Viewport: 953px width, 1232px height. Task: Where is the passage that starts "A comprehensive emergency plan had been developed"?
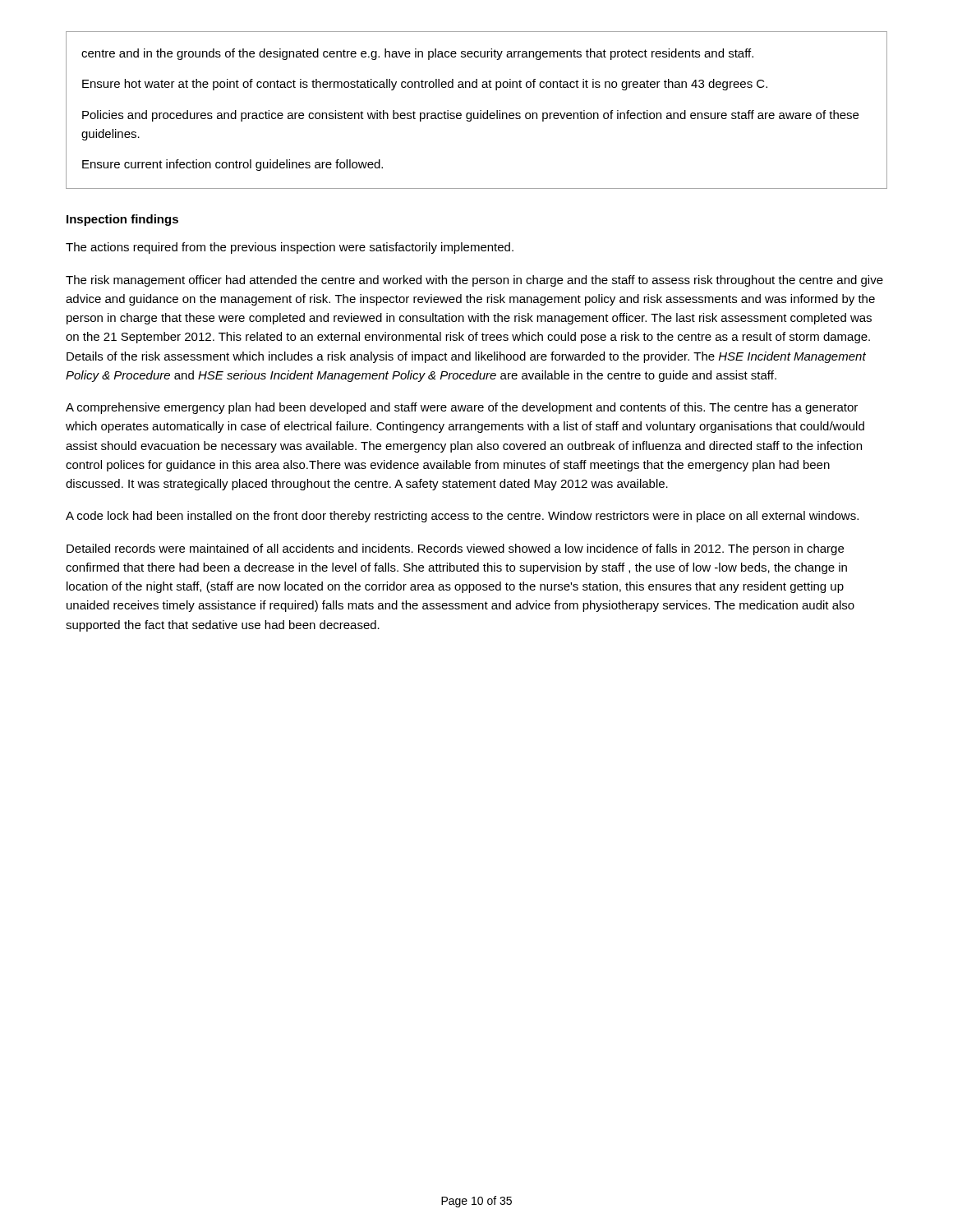click(465, 445)
